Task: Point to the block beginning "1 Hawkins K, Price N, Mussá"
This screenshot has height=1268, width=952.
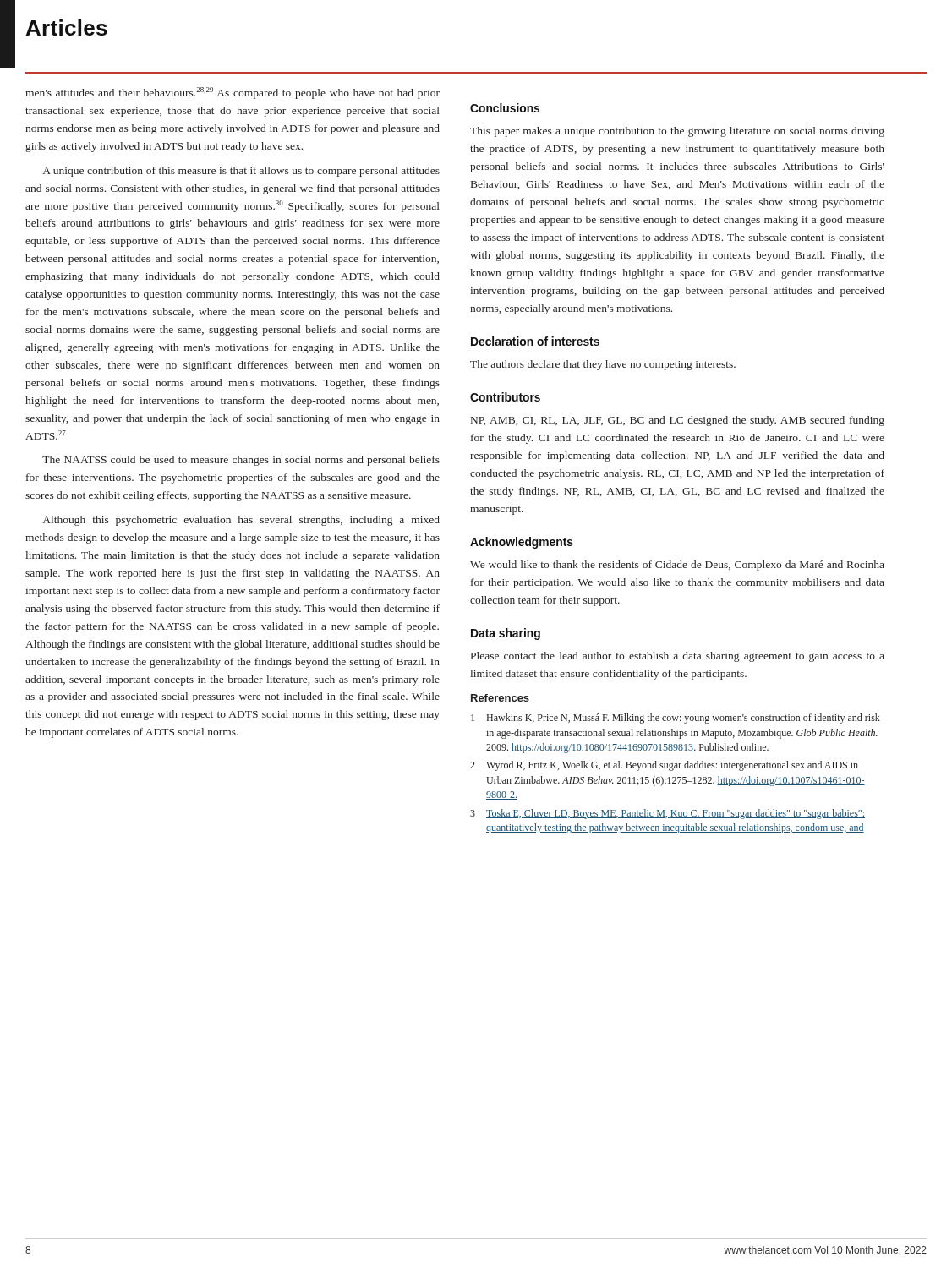Action: [677, 733]
